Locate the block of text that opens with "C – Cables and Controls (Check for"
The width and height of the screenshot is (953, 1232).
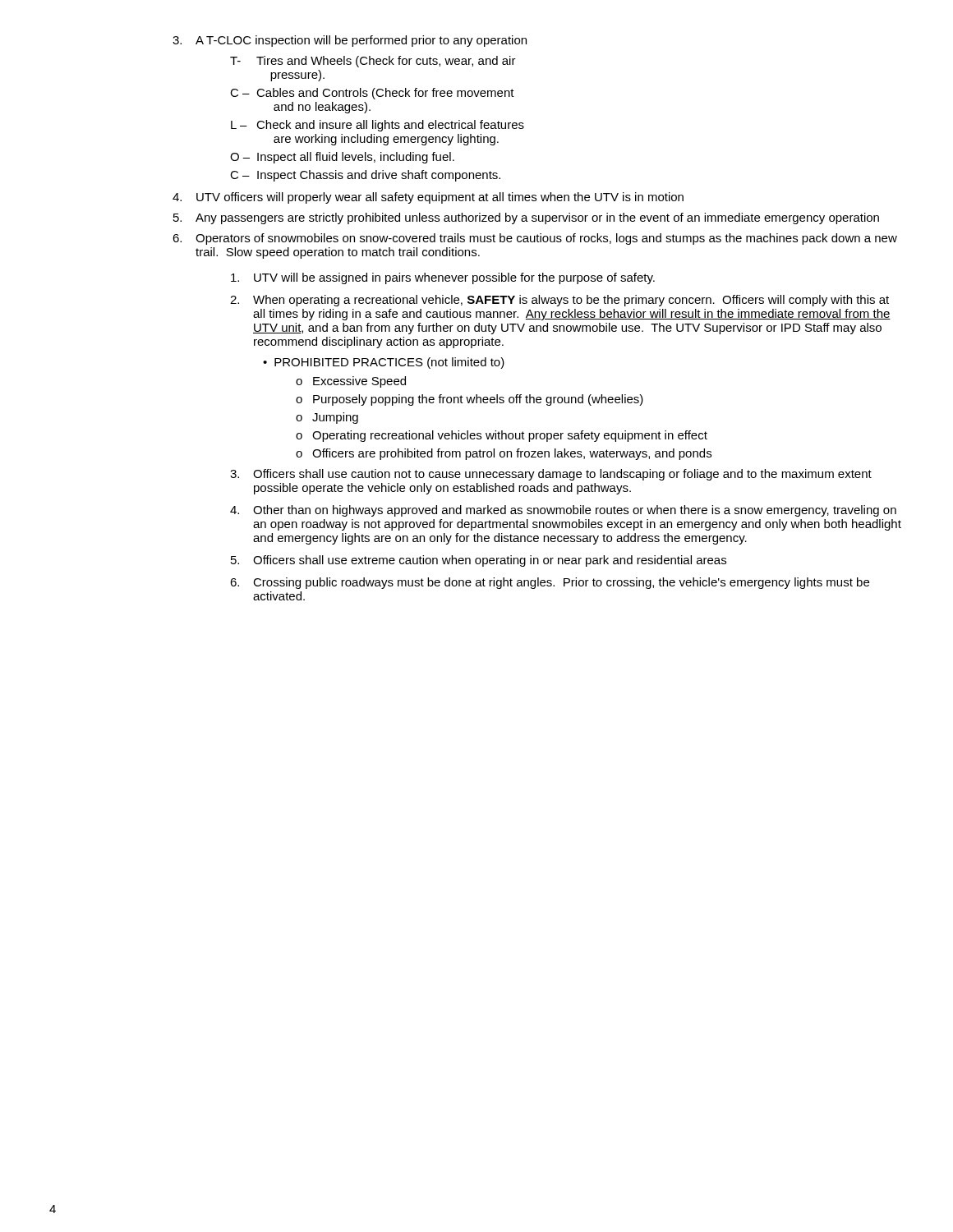pos(372,99)
